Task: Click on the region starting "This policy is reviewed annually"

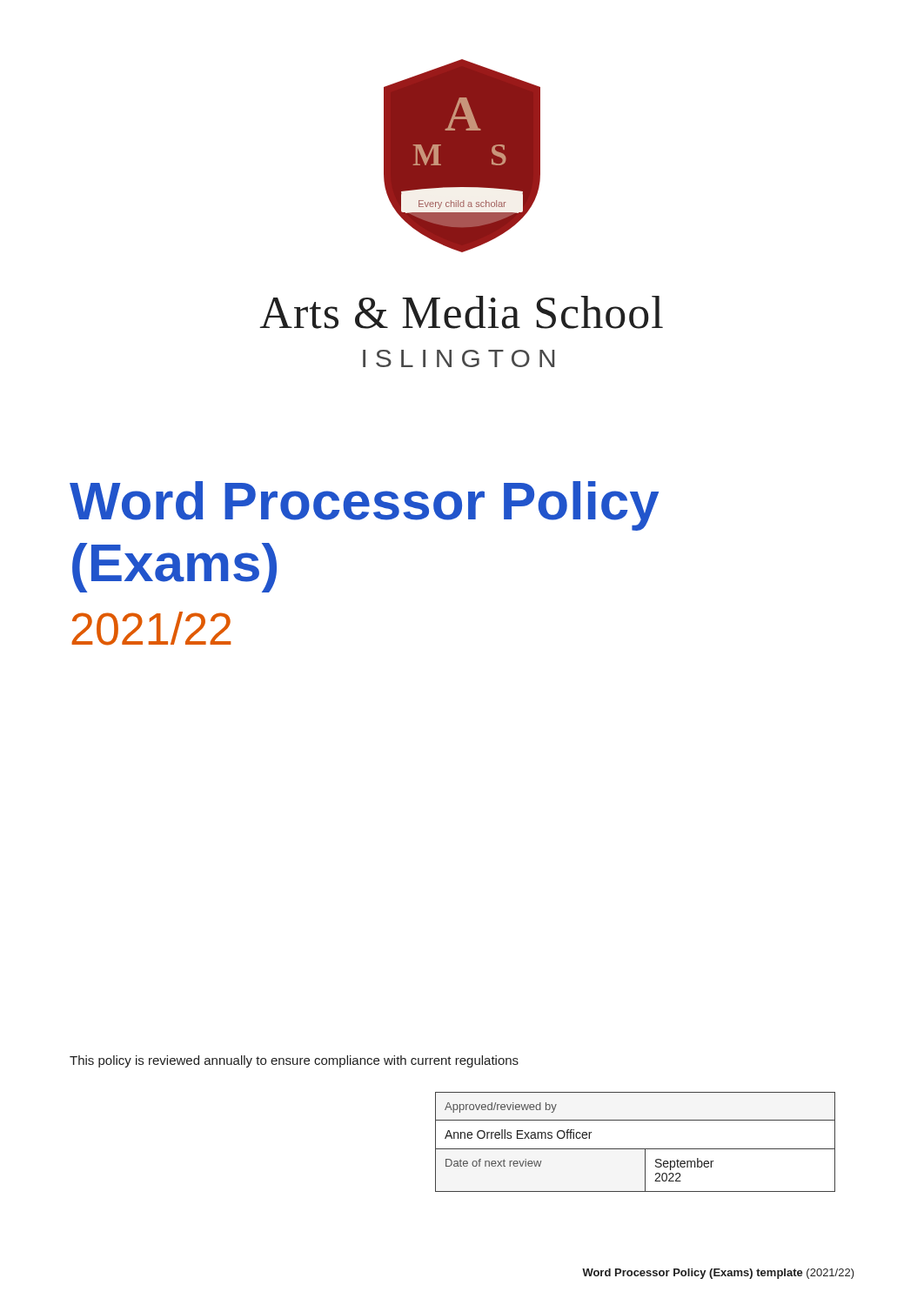Action: pos(294,1060)
